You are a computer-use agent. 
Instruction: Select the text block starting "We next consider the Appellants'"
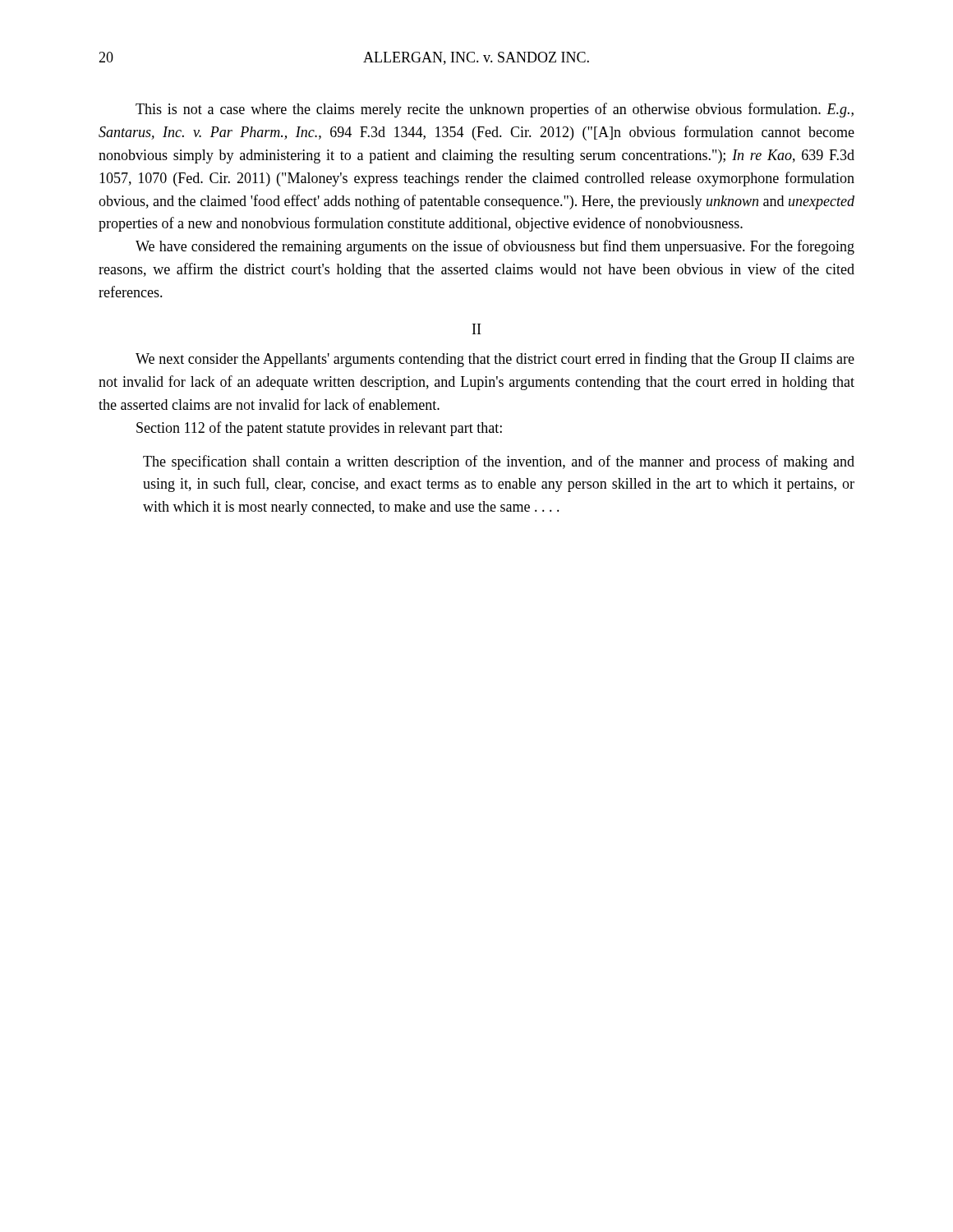pos(476,383)
